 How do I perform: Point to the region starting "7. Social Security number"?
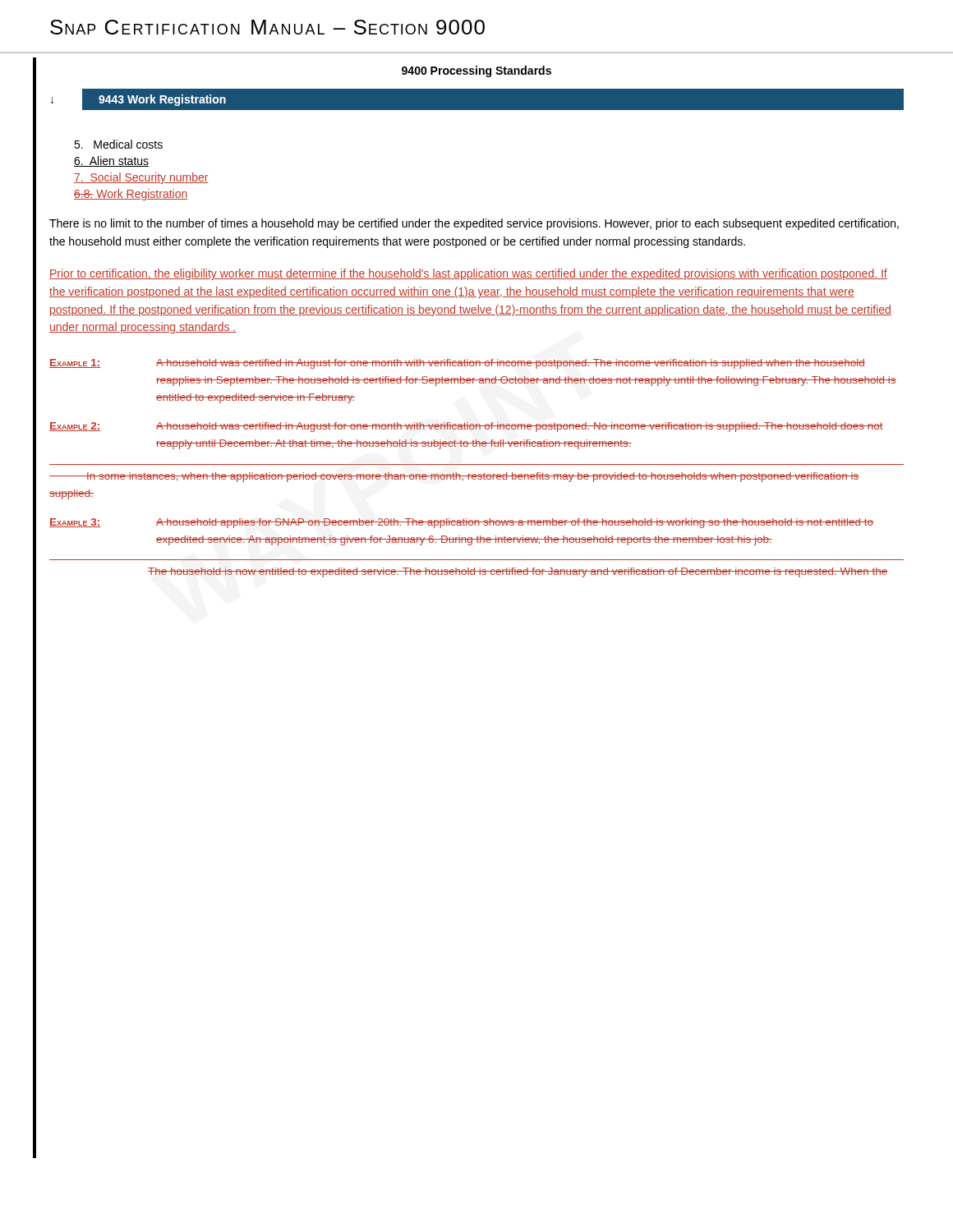click(x=141, y=177)
